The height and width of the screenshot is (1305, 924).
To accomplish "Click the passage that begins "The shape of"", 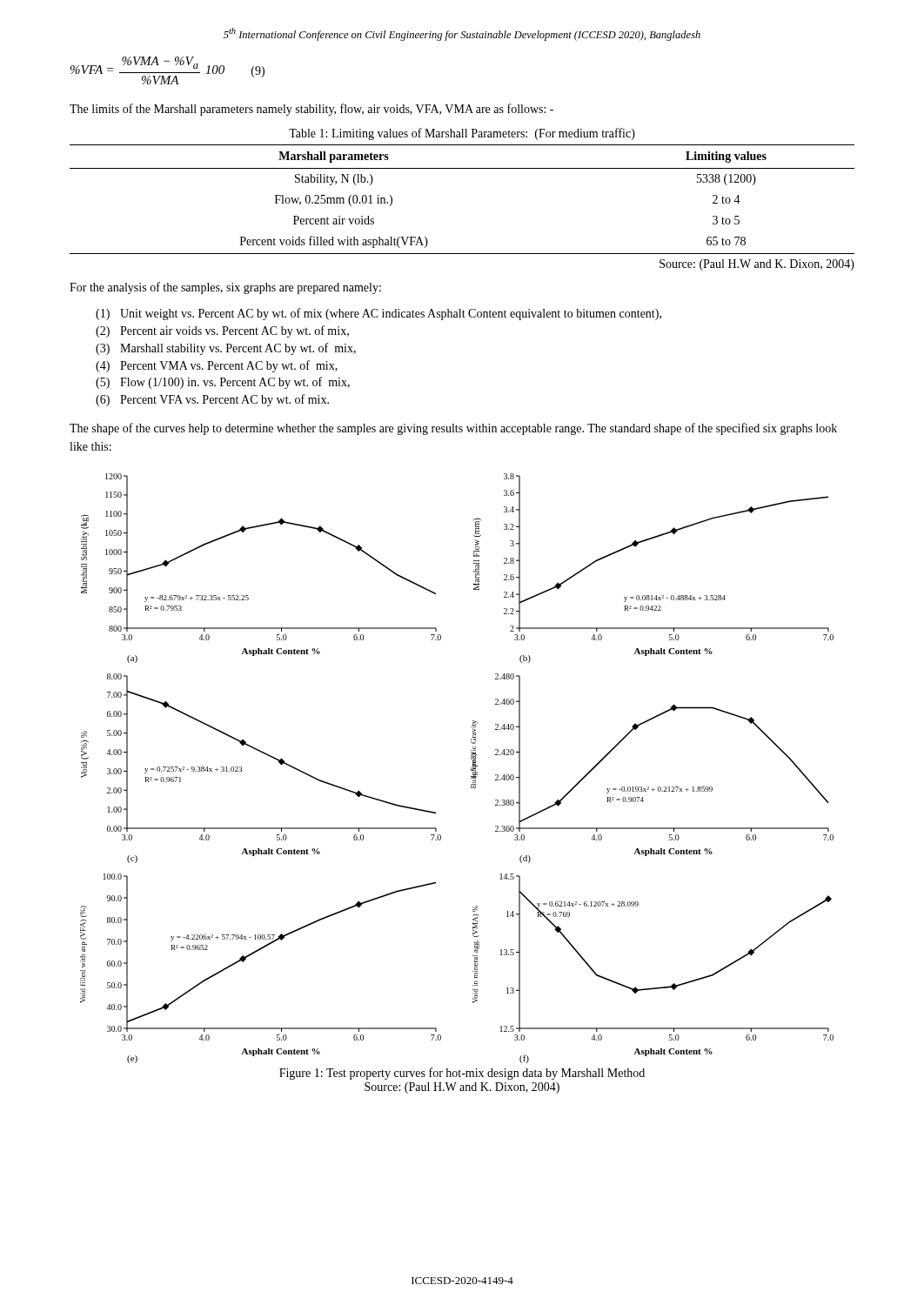I will [453, 438].
